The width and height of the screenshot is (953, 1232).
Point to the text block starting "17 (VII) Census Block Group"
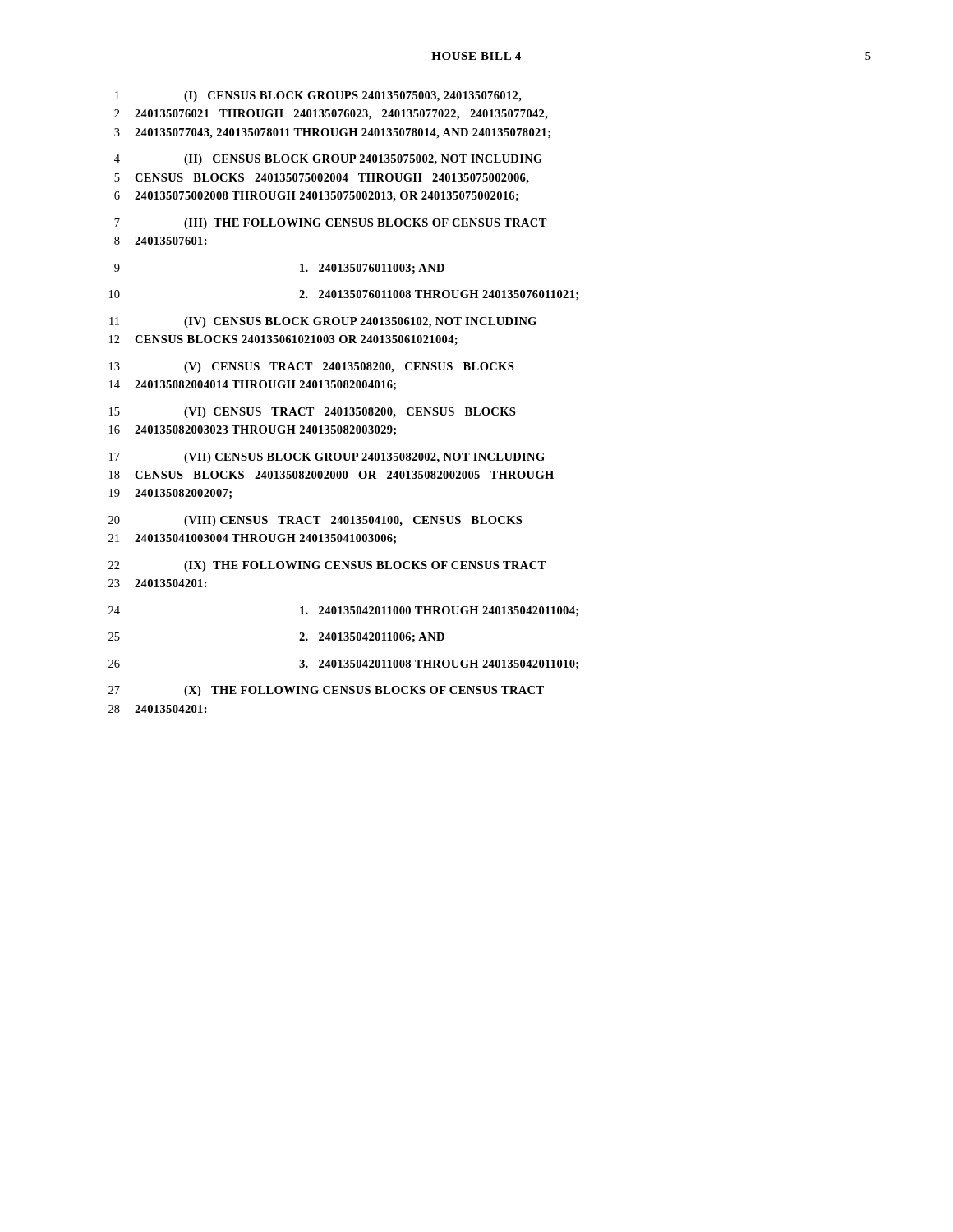[x=476, y=475]
